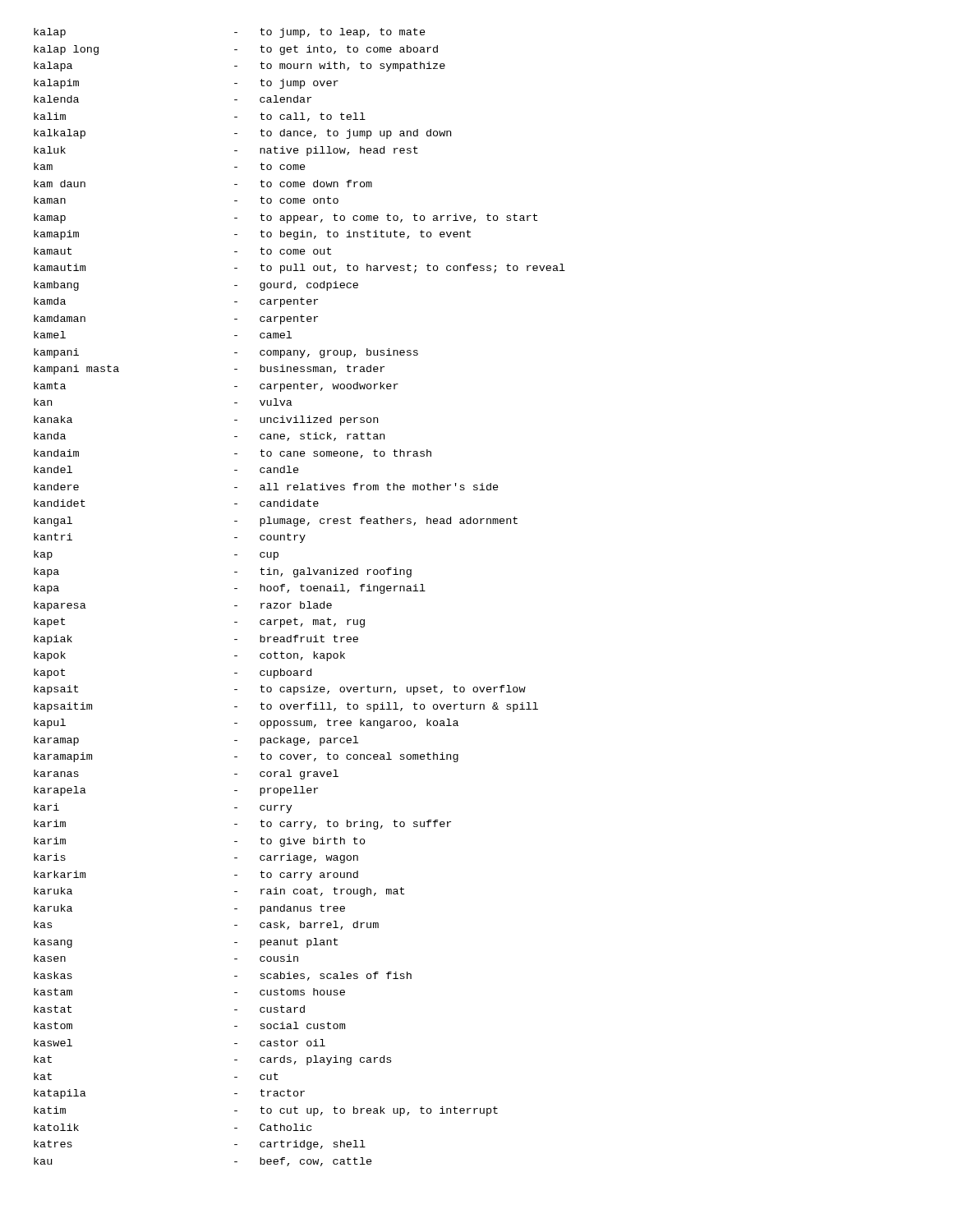The image size is (953, 1232).
Task: Point to the block starting "karamapim - to cover, to"
Action: coord(63,757)
